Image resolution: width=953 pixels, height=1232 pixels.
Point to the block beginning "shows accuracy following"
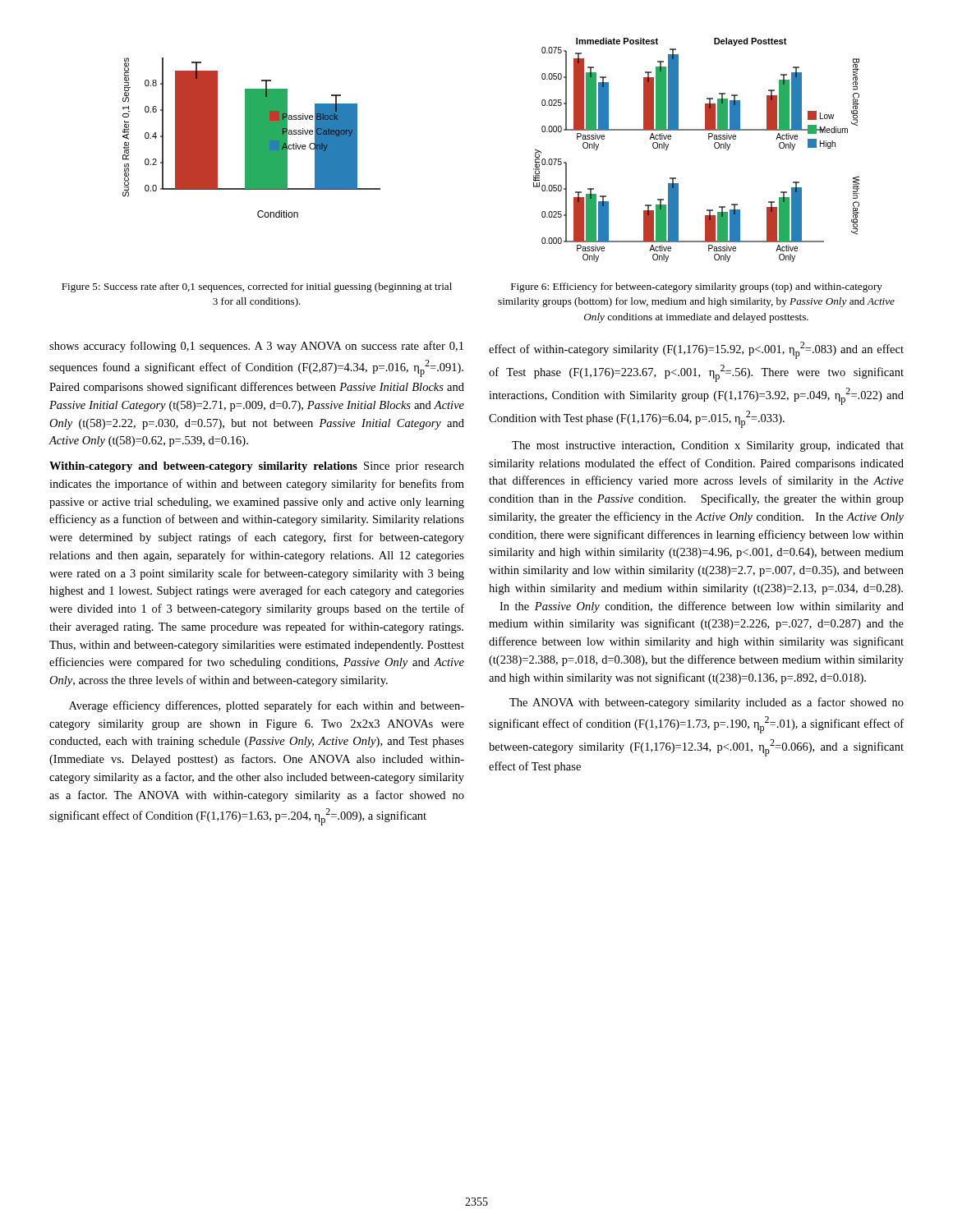coord(257,393)
